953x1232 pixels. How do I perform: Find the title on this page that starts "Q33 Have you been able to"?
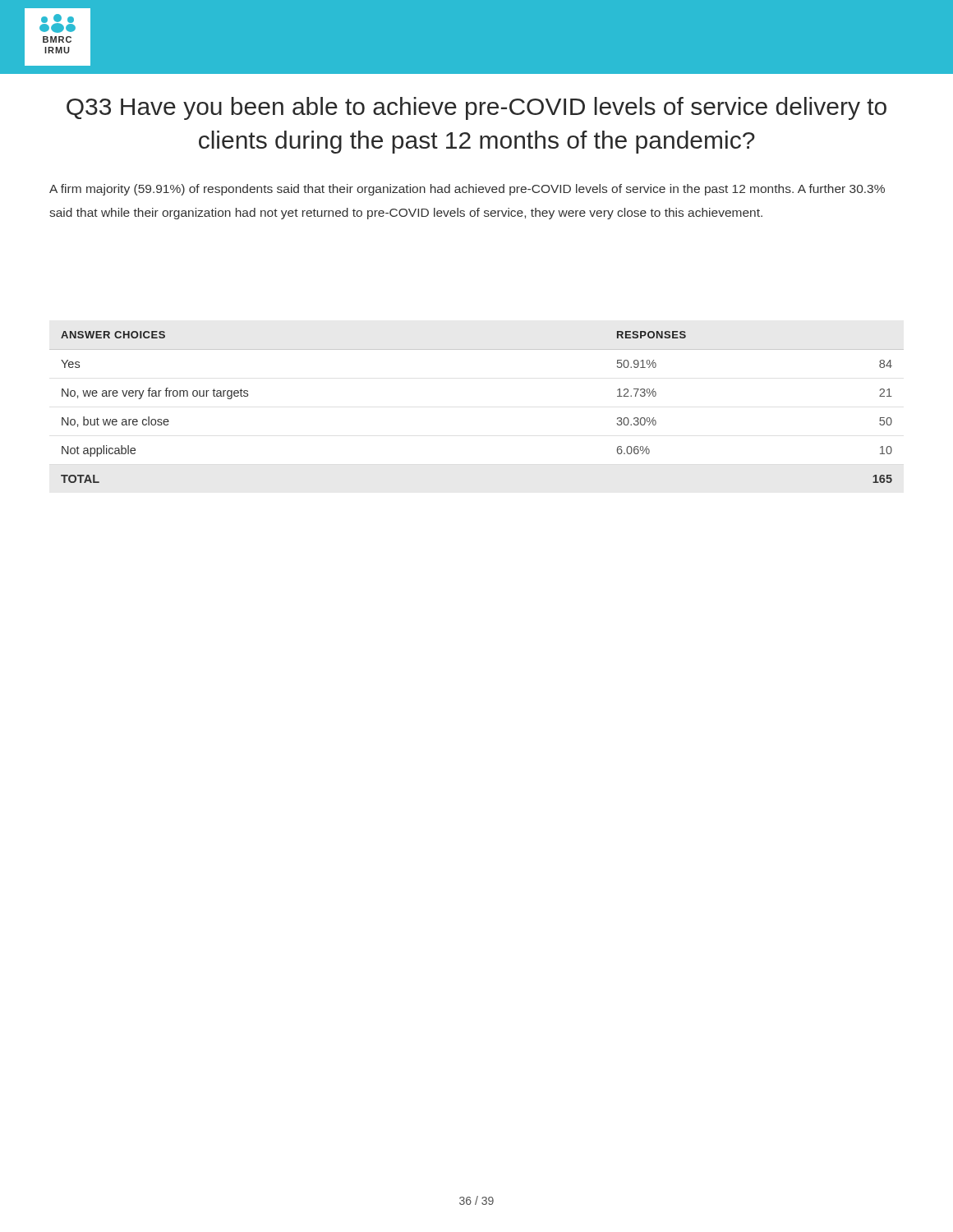476,124
